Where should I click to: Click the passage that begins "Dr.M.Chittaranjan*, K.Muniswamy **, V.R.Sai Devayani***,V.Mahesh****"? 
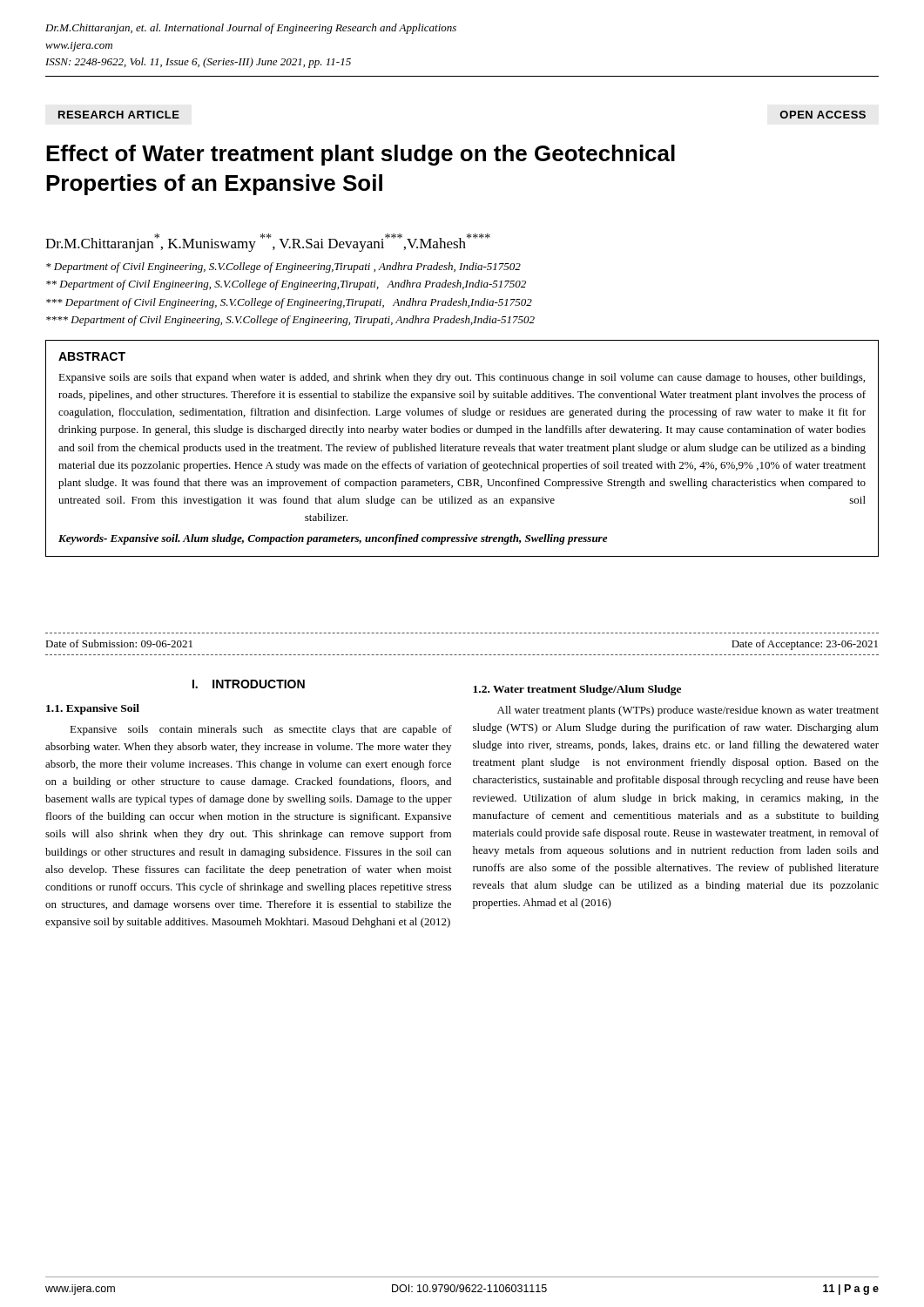(462, 280)
